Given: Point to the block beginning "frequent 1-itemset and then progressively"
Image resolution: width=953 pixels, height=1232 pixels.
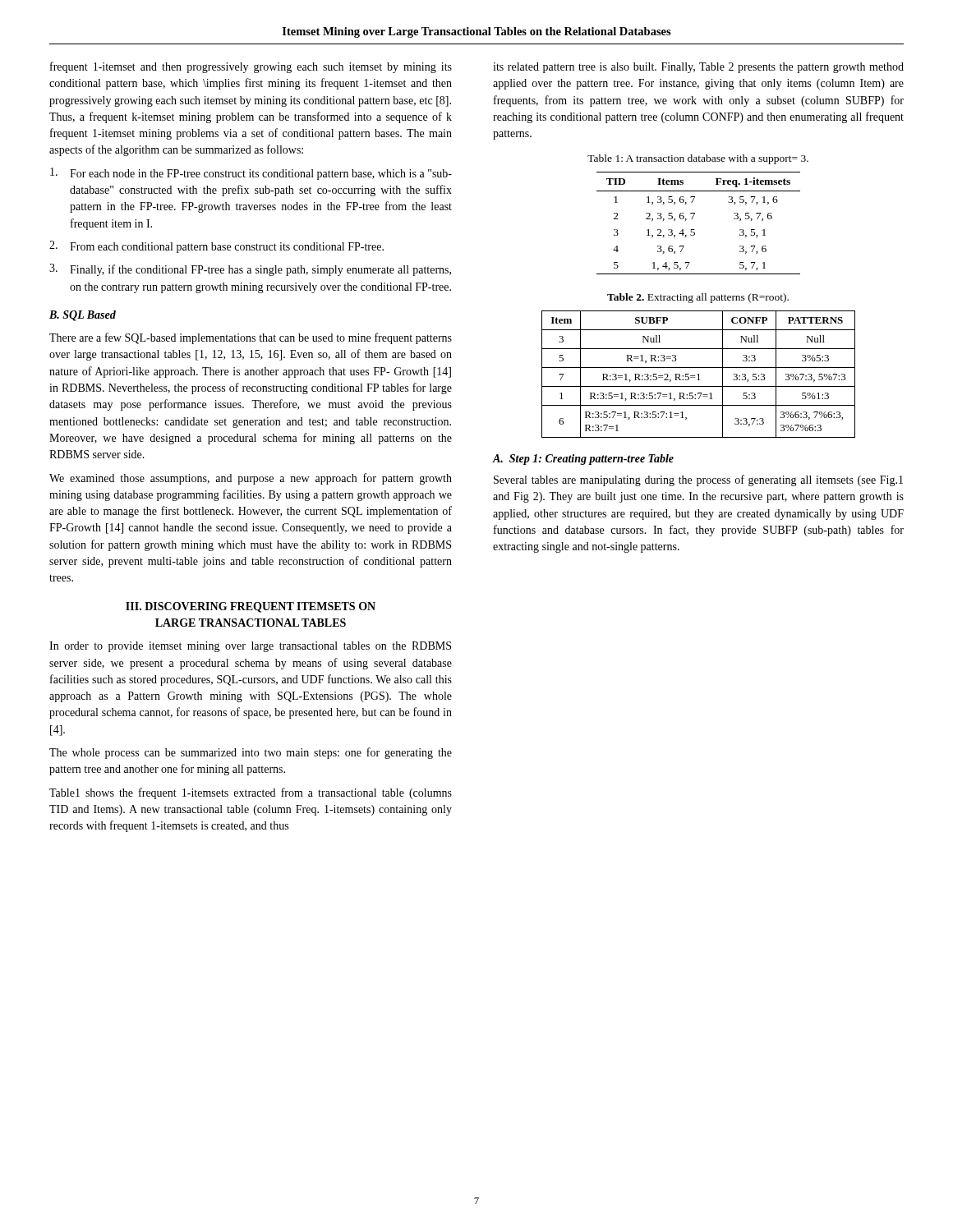Looking at the screenshot, I should (x=251, y=109).
